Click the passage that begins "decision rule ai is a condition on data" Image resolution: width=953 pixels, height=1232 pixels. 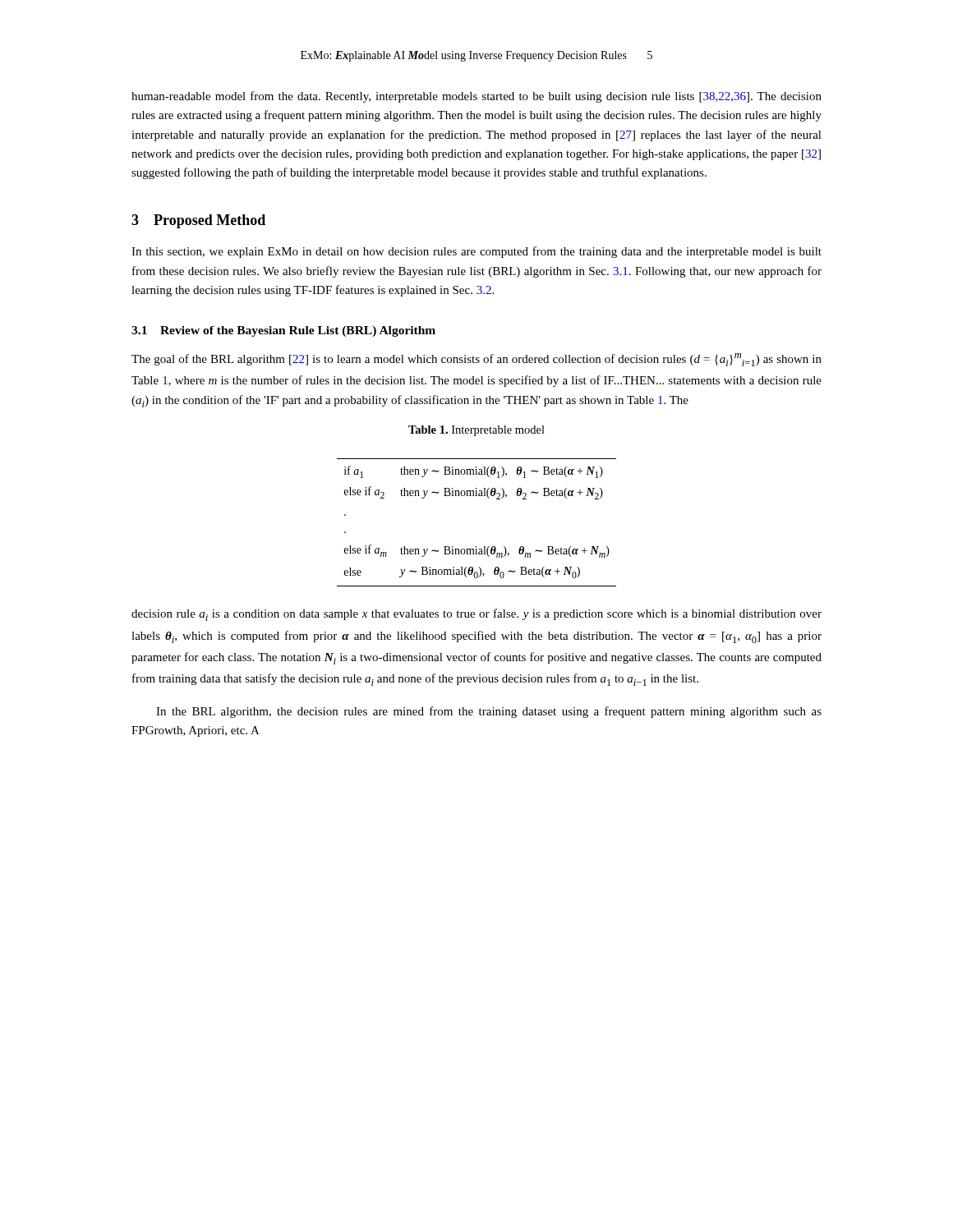476,672
